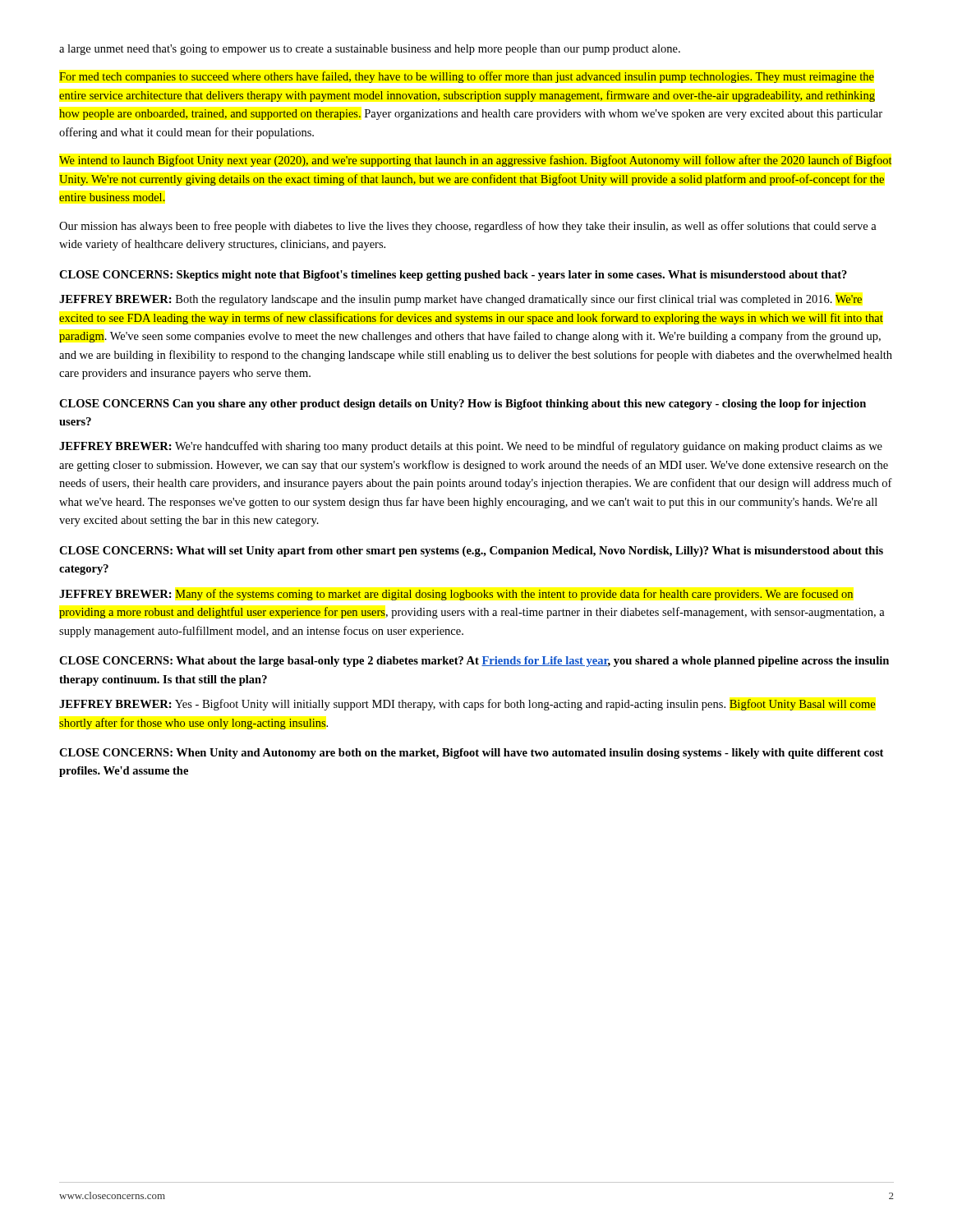Click on the text block starting "JEFFREY BREWER: Many of the systems"
Screen dimensions: 1232x953
(472, 612)
